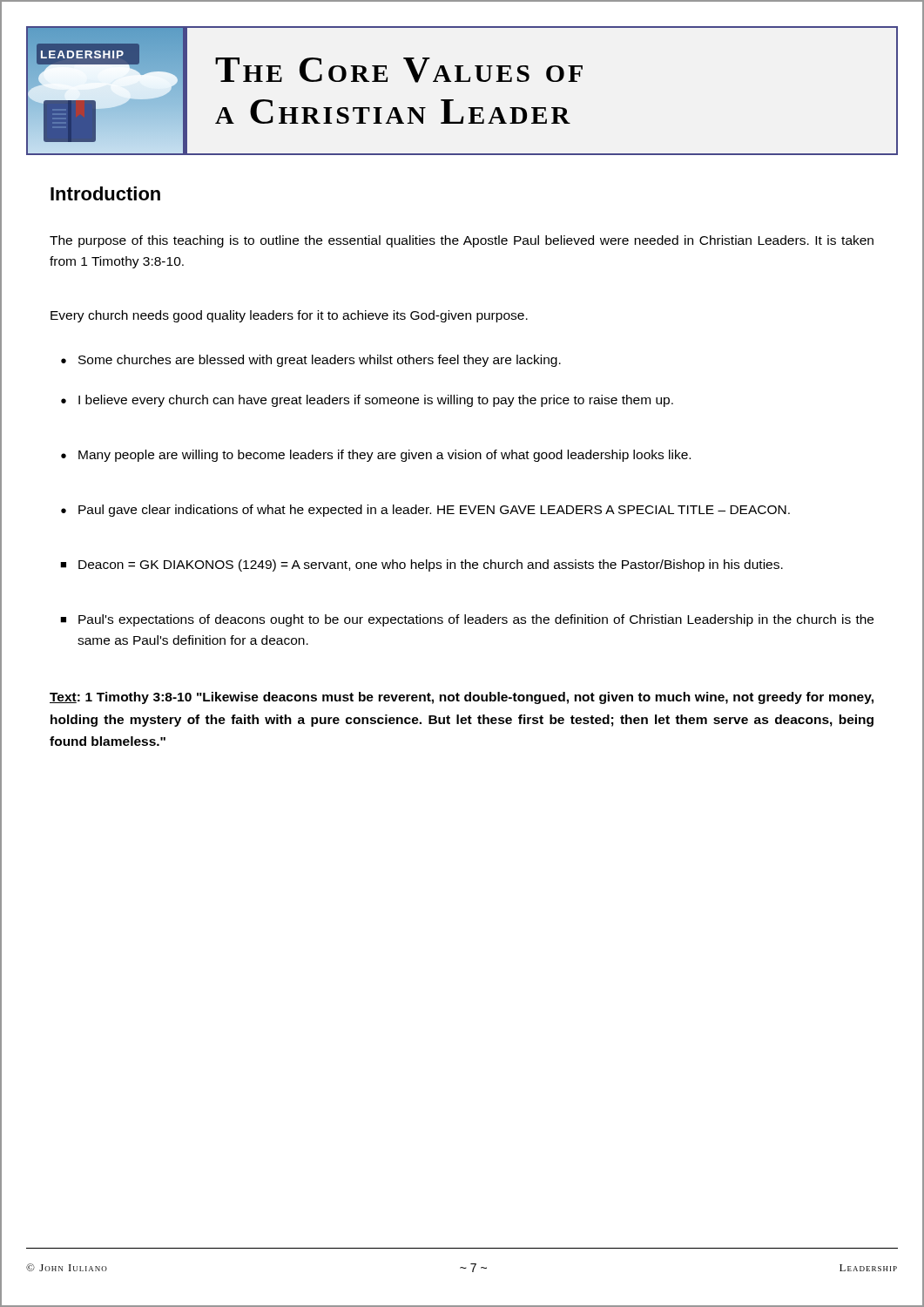Viewport: 924px width, 1307px height.
Task: Point to the block beginning "The purpose of this teaching"
Action: (462, 250)
